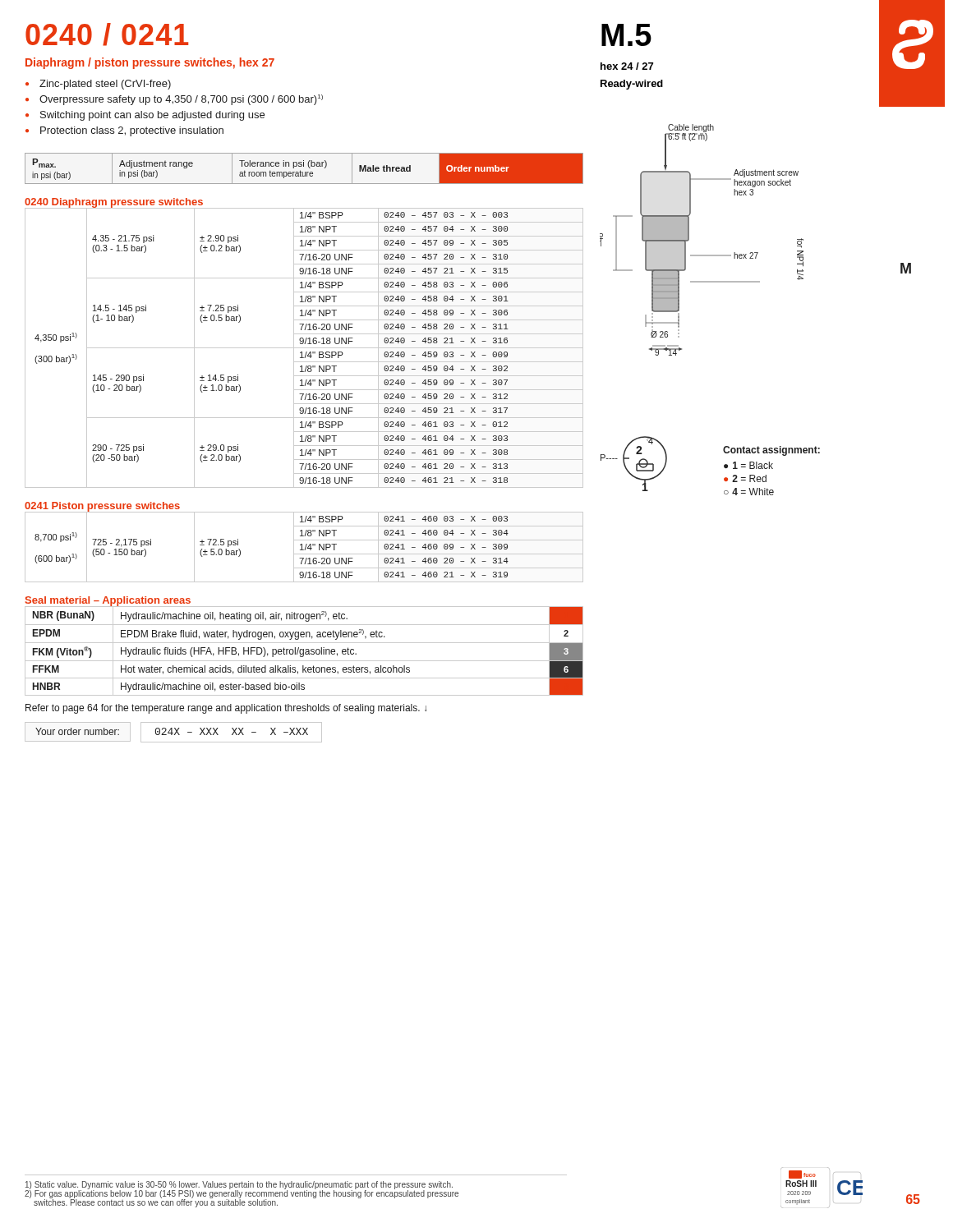Find the table that mentions "Tolerance in psi"
953x1232 pixels.
click(304, 168)
